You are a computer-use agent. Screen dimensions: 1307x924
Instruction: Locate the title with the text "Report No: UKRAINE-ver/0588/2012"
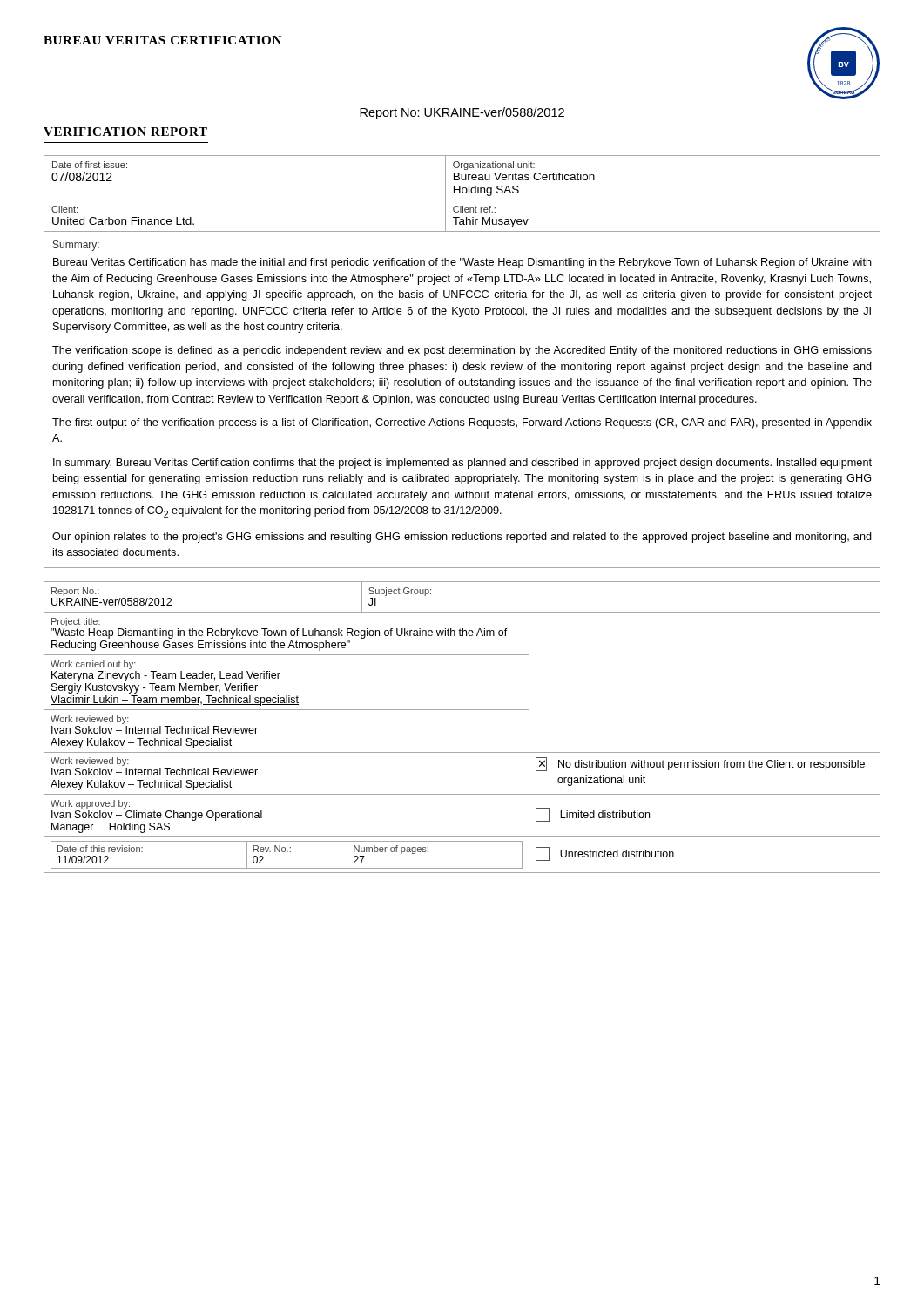(462, 112)
